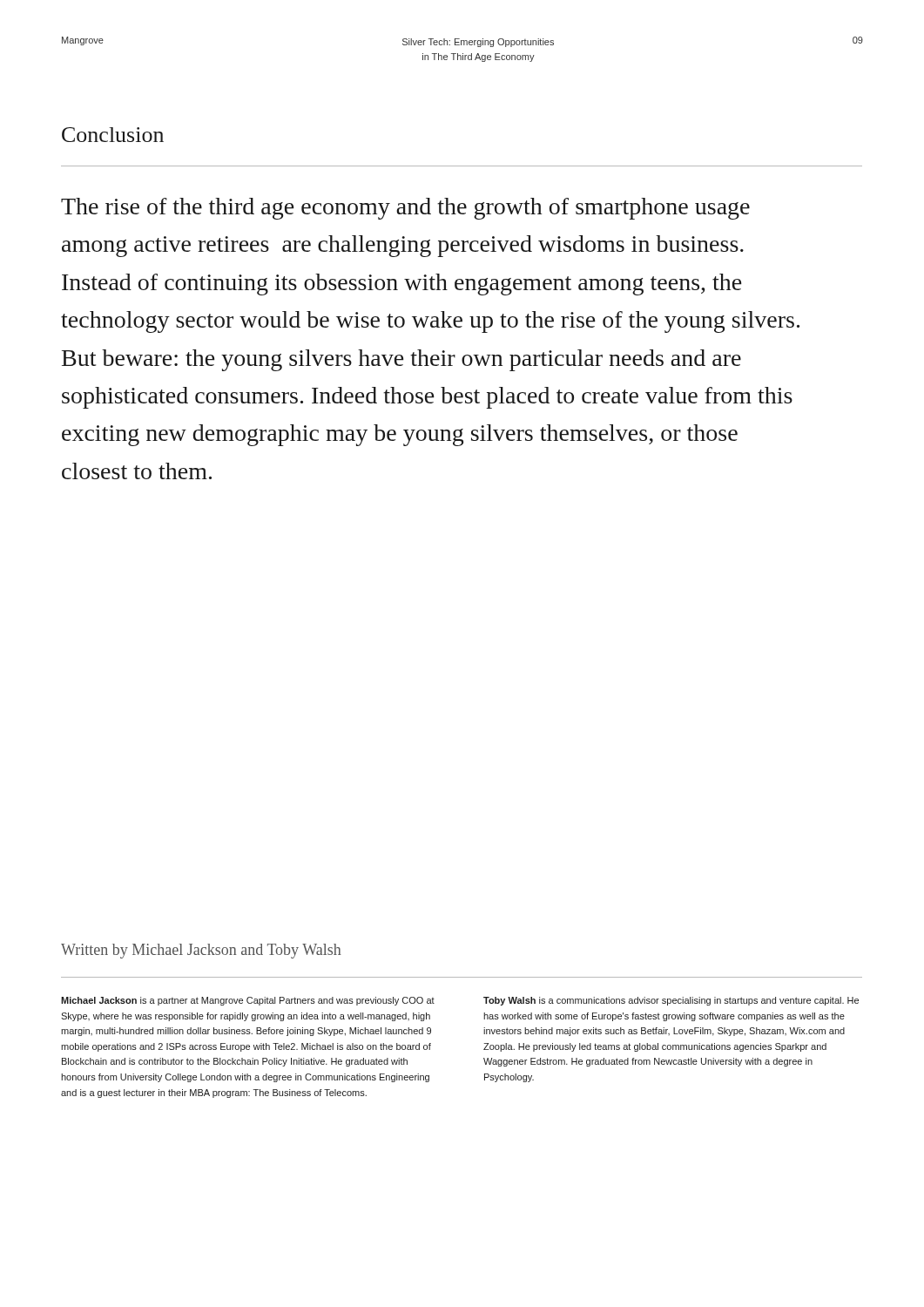This screenshot has height=1307, width=924.
Task: Locate the text block starting "The rise of the third age economy and"
Action: 431,339
